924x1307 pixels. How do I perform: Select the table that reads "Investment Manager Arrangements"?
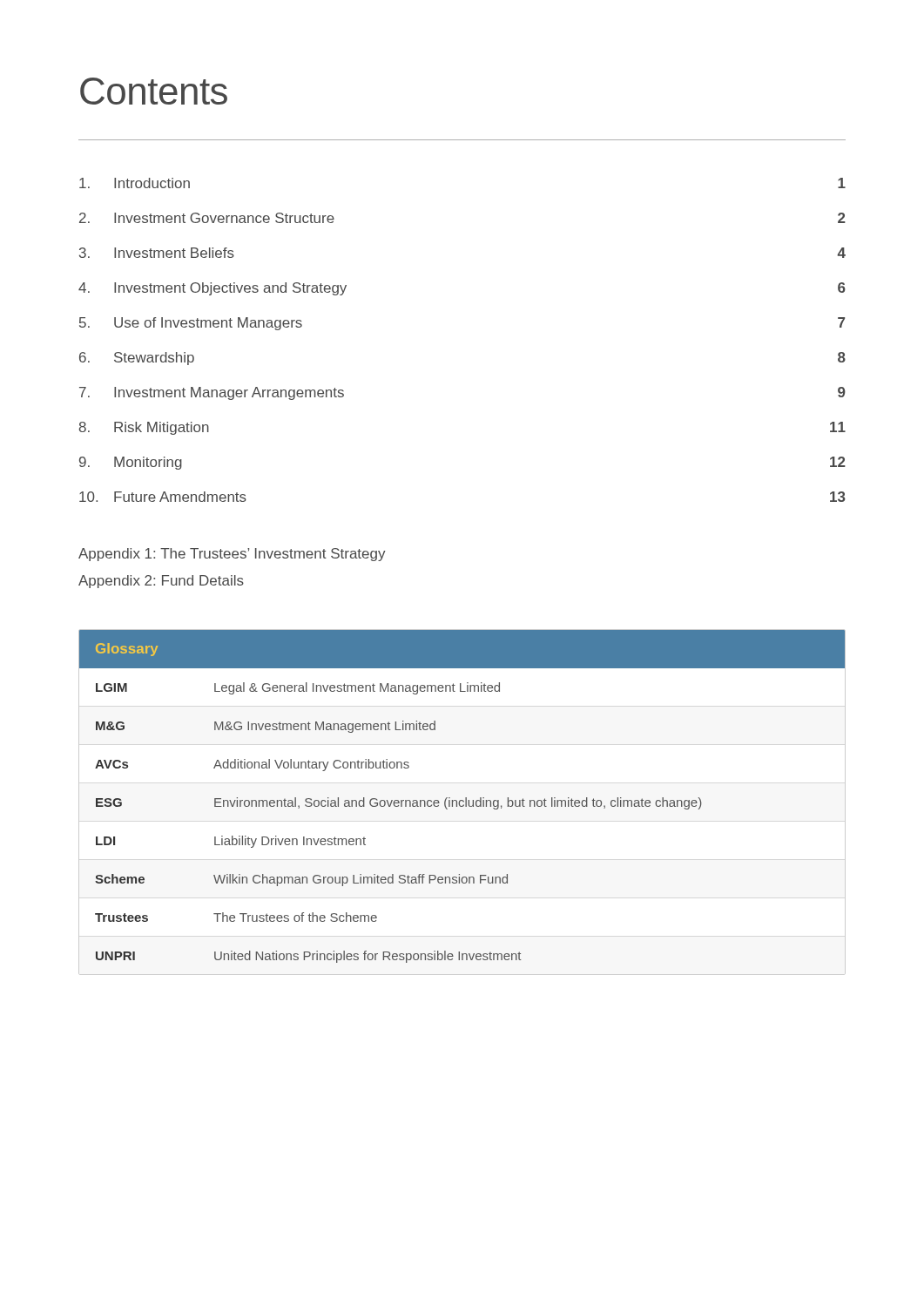462,341
